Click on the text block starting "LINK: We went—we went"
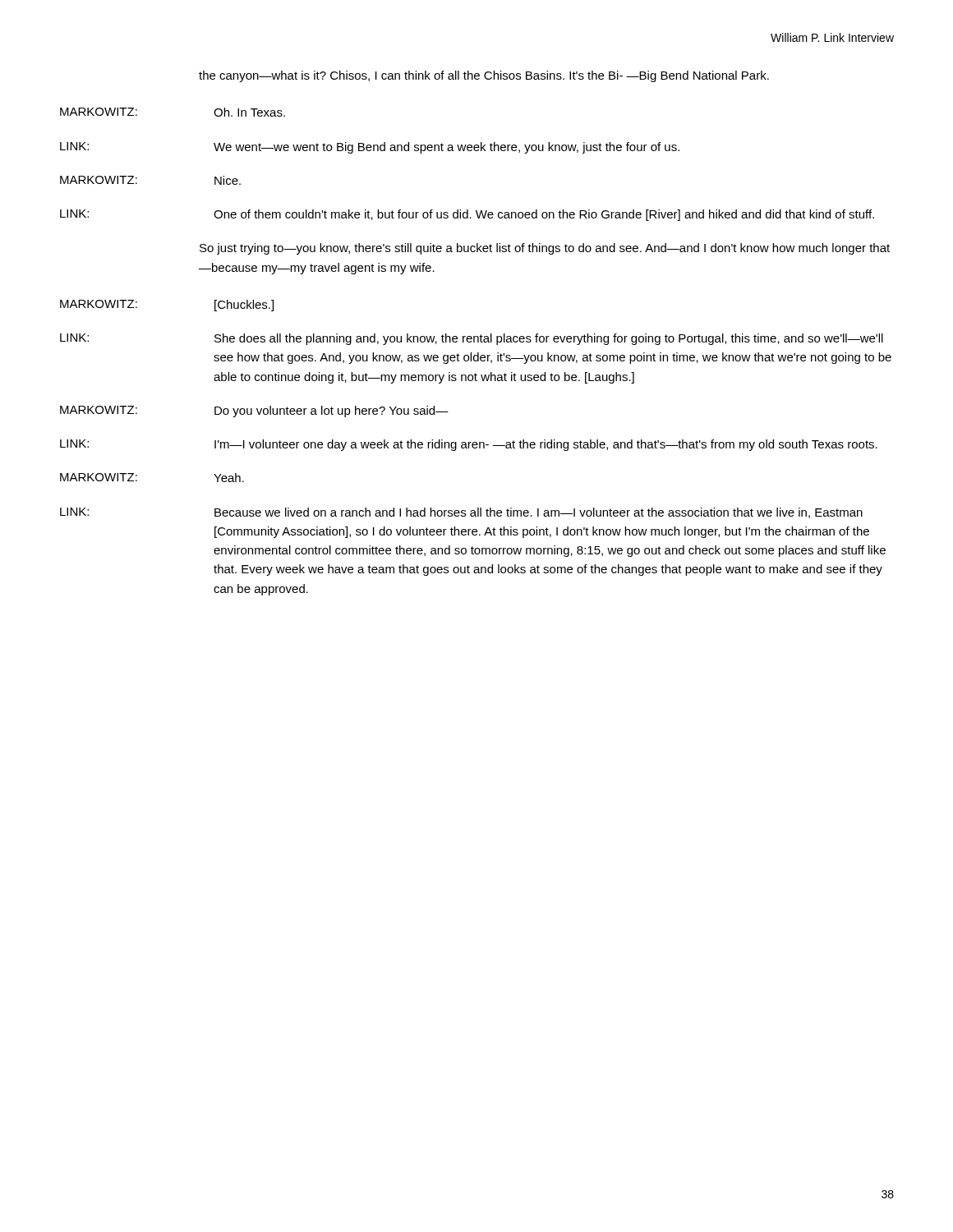 click(476, 146)
